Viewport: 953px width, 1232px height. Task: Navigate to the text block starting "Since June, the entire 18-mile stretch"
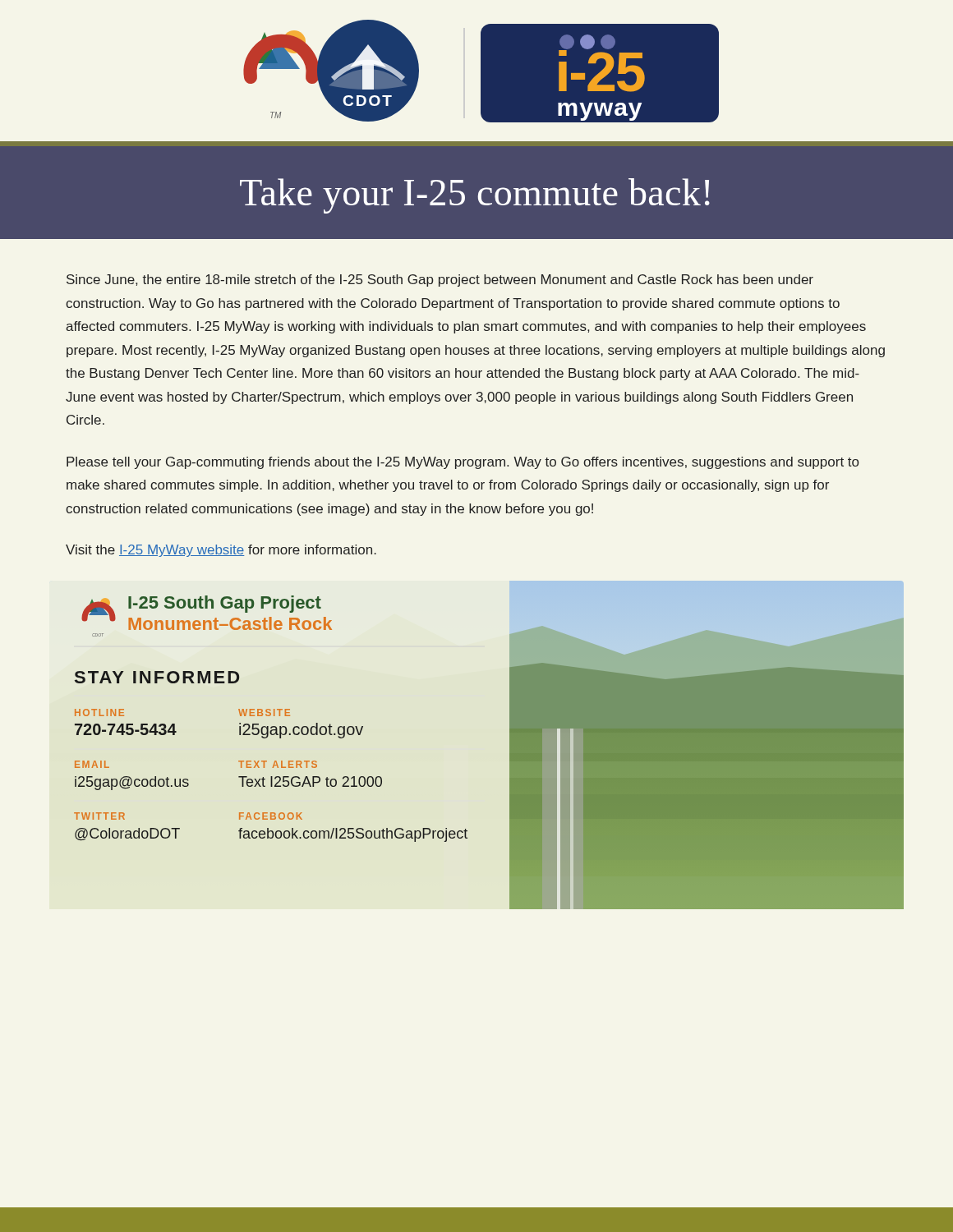click(x=476, y=351)
